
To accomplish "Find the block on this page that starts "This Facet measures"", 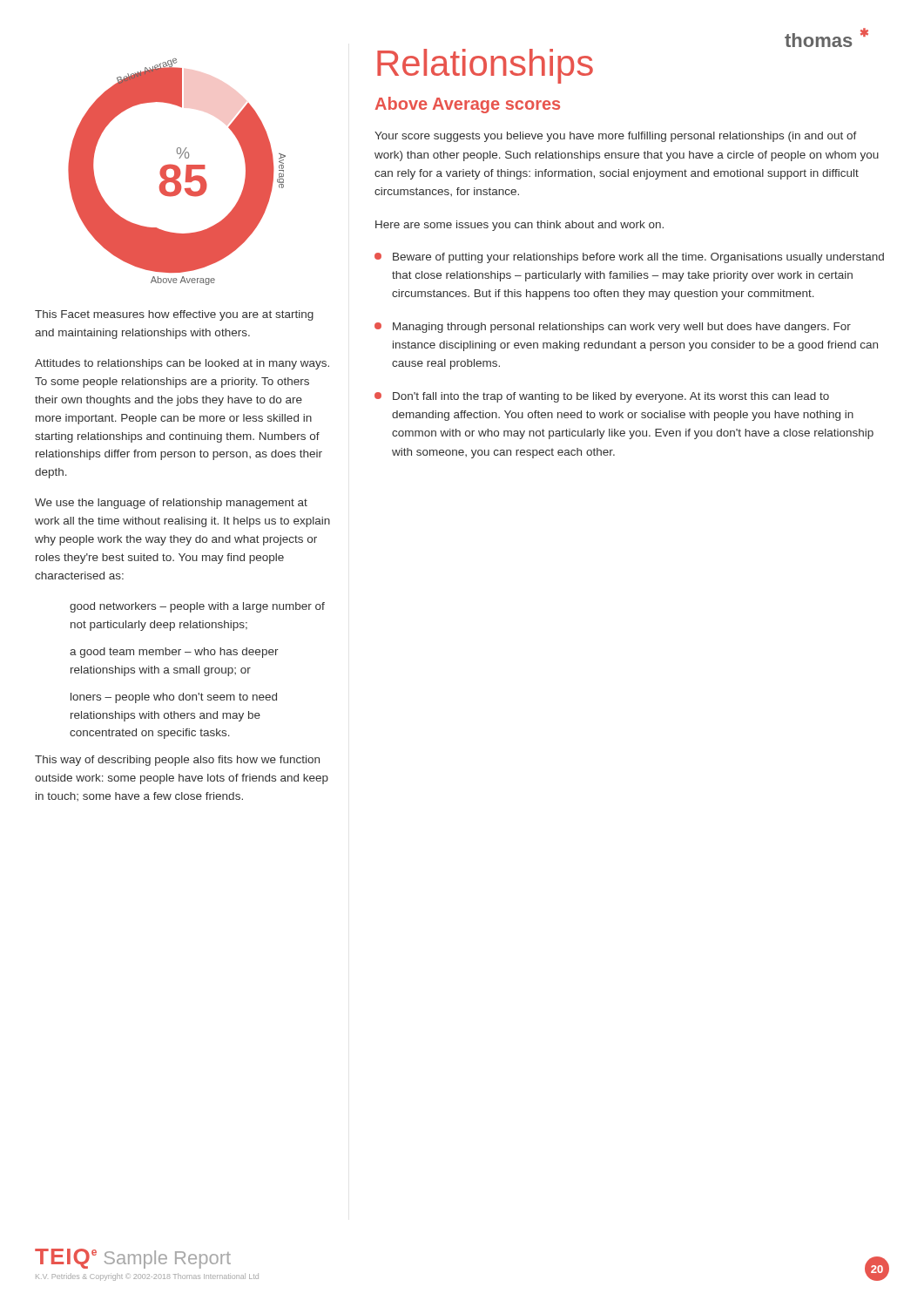I will pyautogui.click(x=174, y=323).
